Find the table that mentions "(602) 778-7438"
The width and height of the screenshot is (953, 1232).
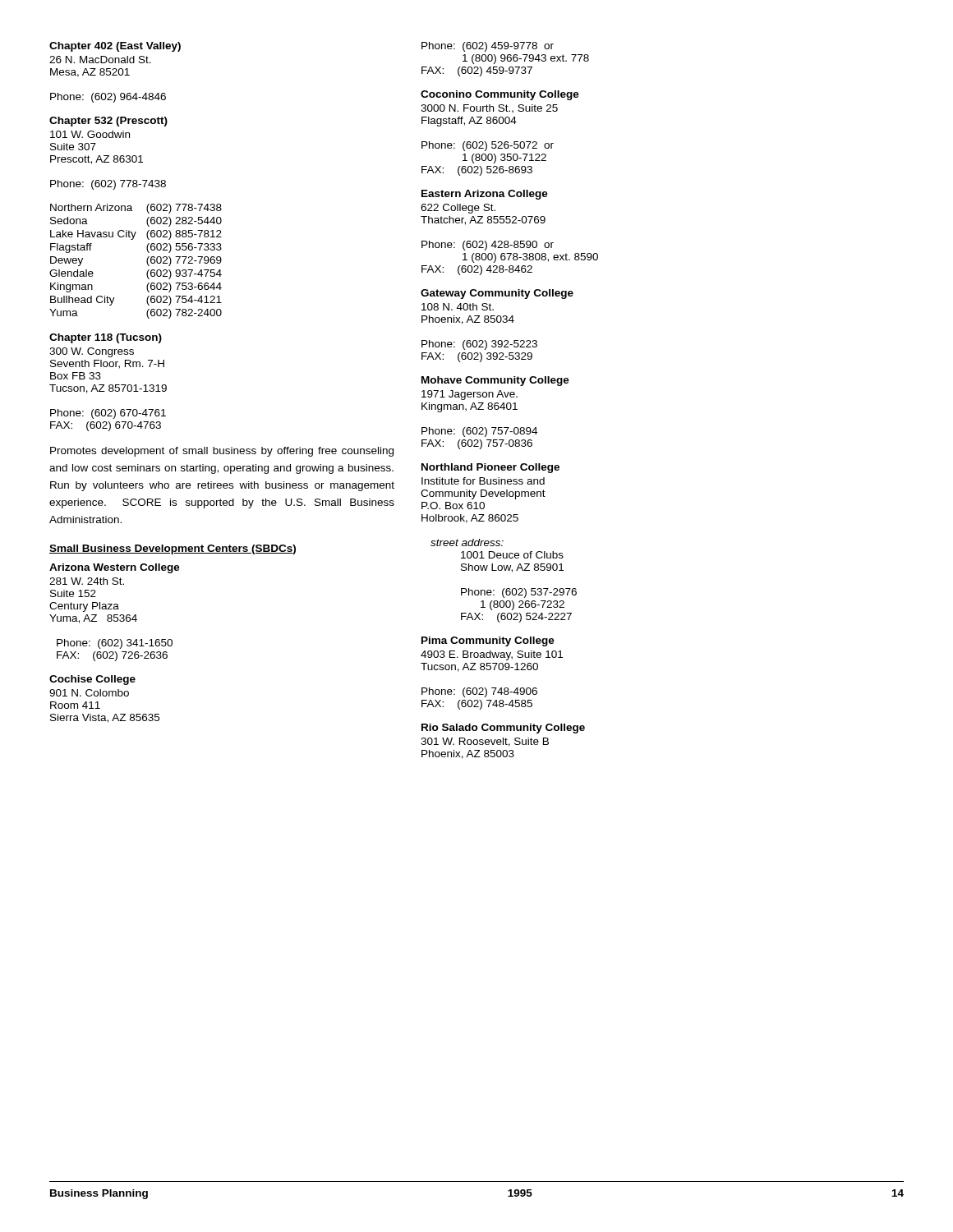click(x=222, y=260)
